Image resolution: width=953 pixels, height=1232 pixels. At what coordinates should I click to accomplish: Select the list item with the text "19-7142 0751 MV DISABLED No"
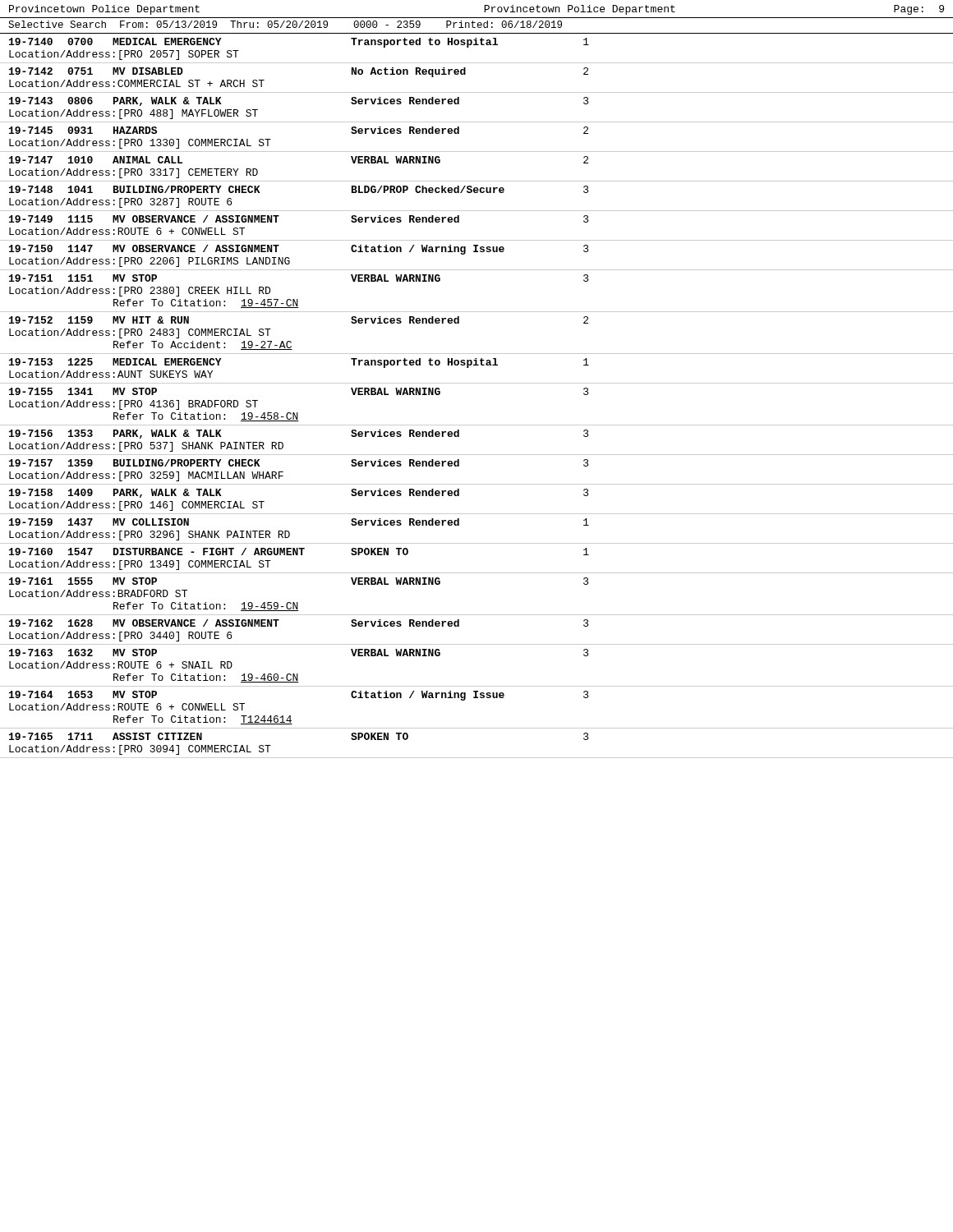point(476,78)
